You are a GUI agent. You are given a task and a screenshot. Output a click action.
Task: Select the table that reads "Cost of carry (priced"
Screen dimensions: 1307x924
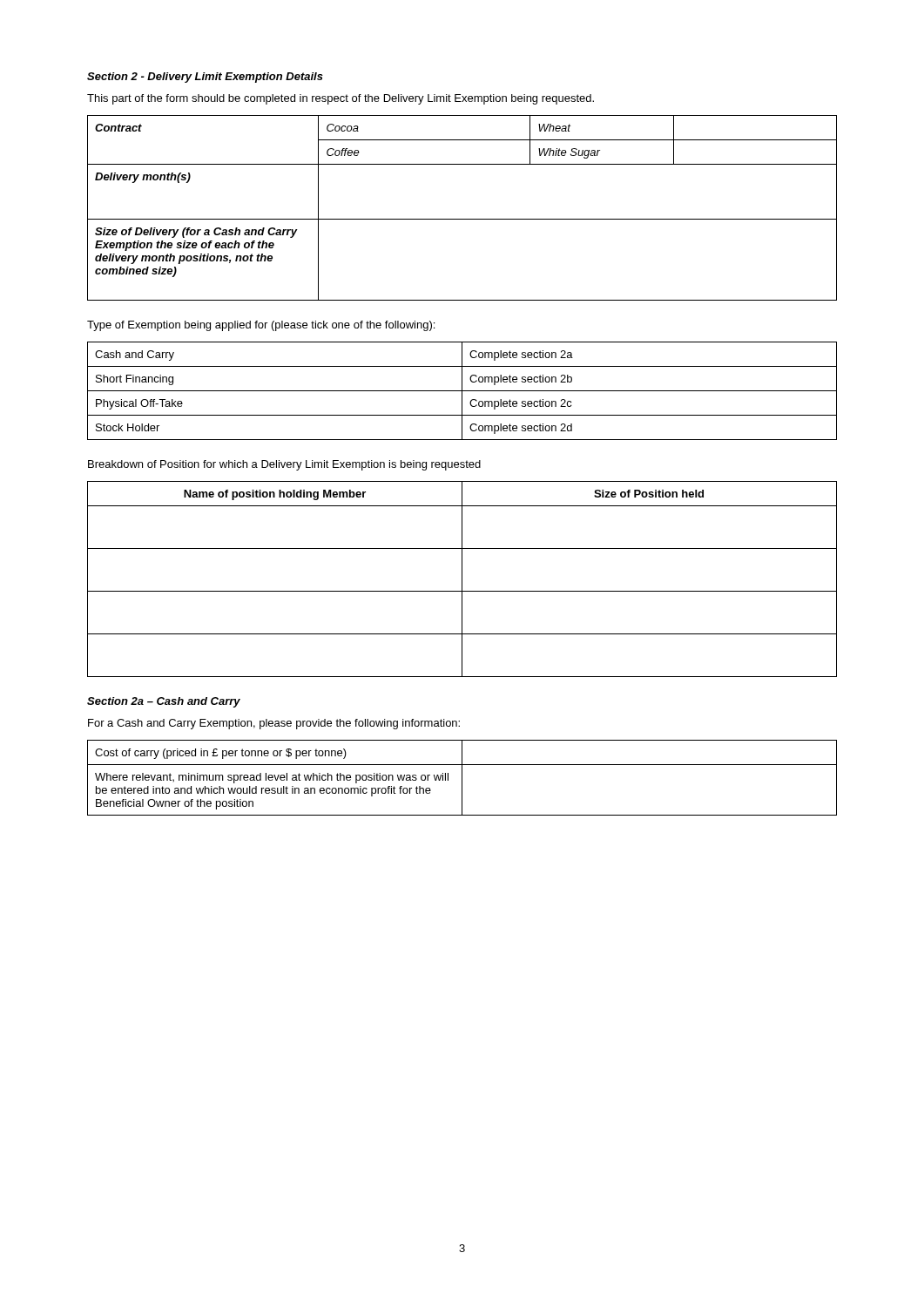[462, 778]
